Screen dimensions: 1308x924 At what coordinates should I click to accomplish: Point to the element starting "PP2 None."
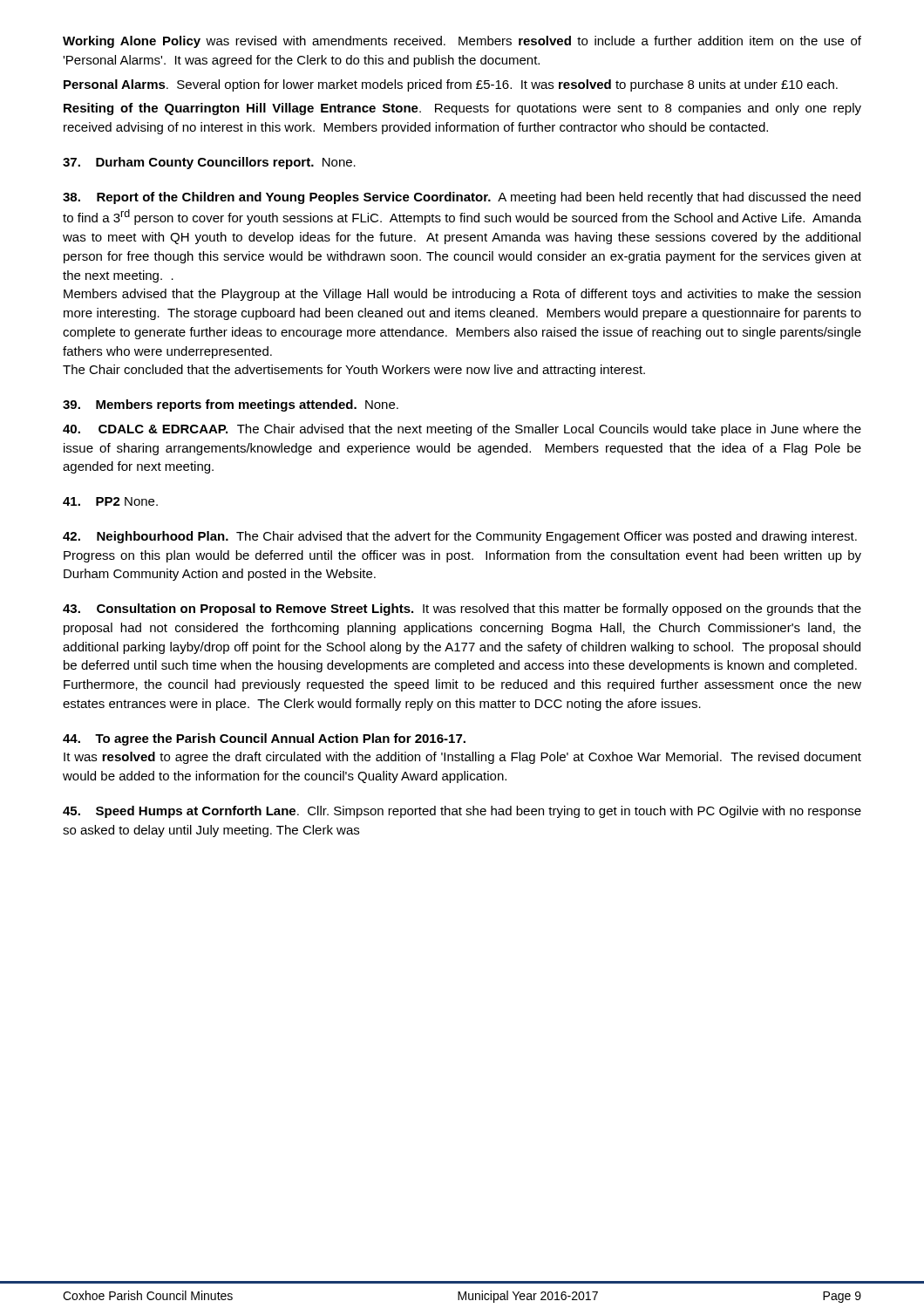(111, 501)
